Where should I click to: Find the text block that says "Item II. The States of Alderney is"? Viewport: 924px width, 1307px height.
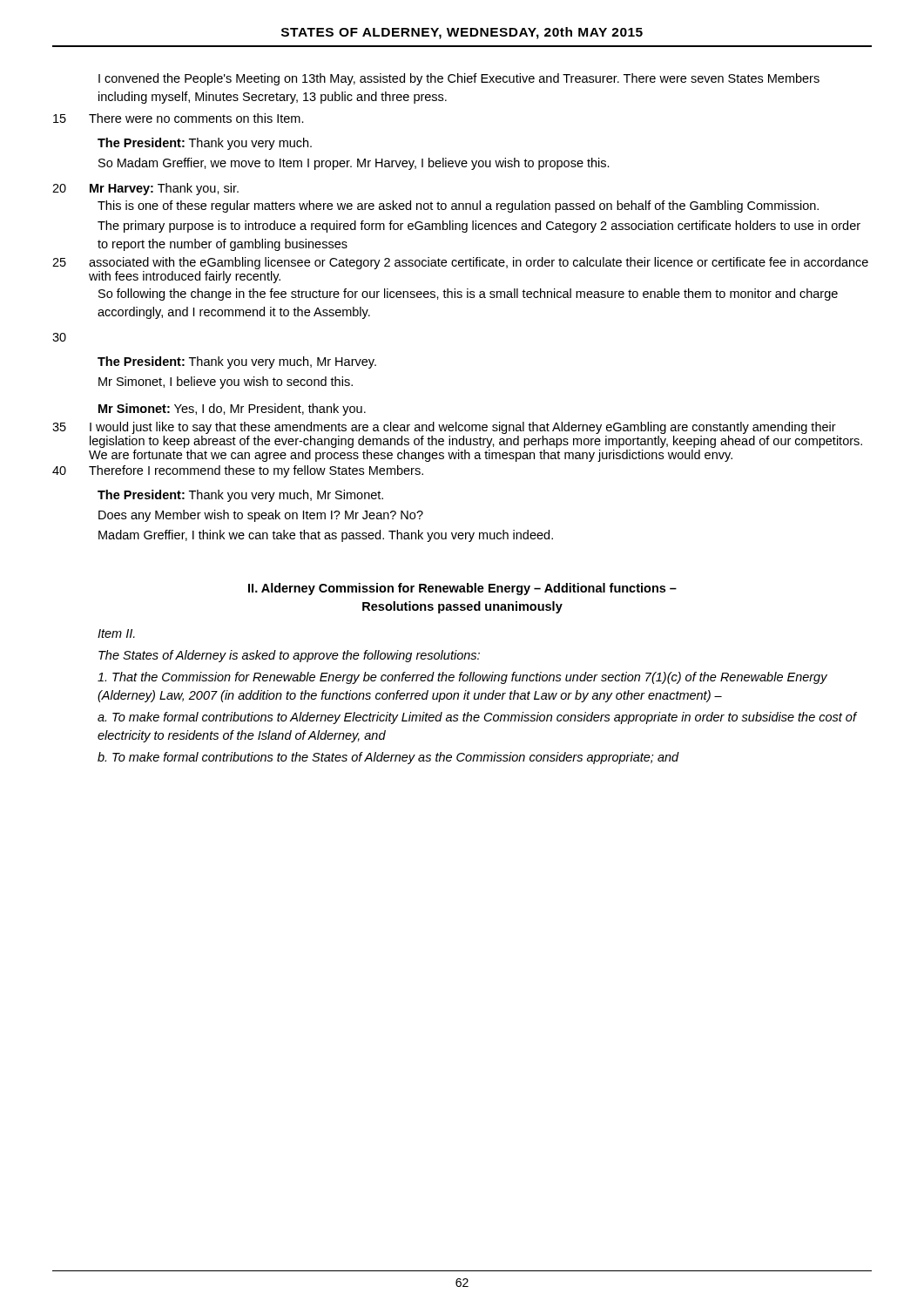tap(485, 696)
